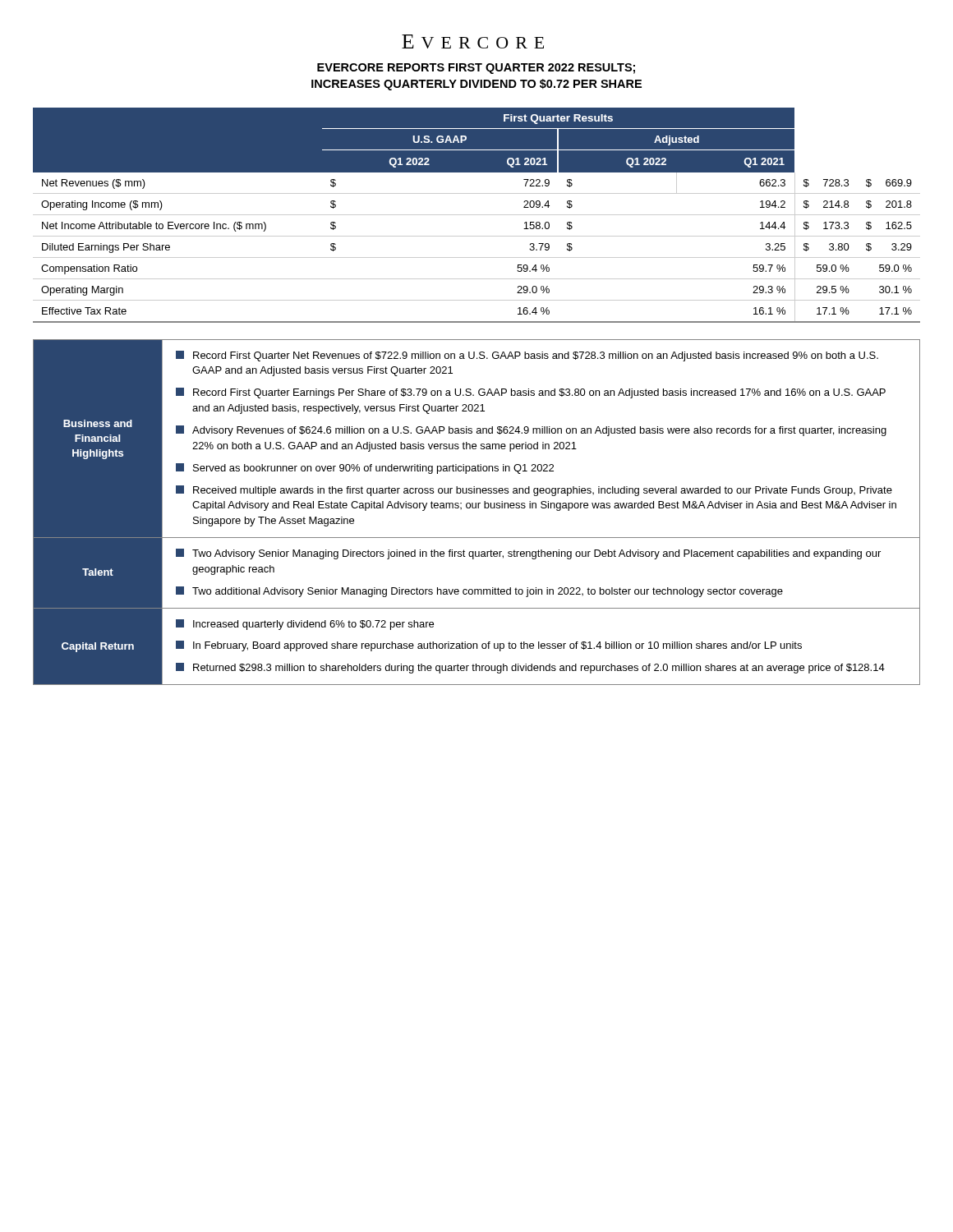Image resolution: width=953 pixels, height=1232 pixels.
Task: Point to the text starting "In February, Board"
Action: [541, 646]
